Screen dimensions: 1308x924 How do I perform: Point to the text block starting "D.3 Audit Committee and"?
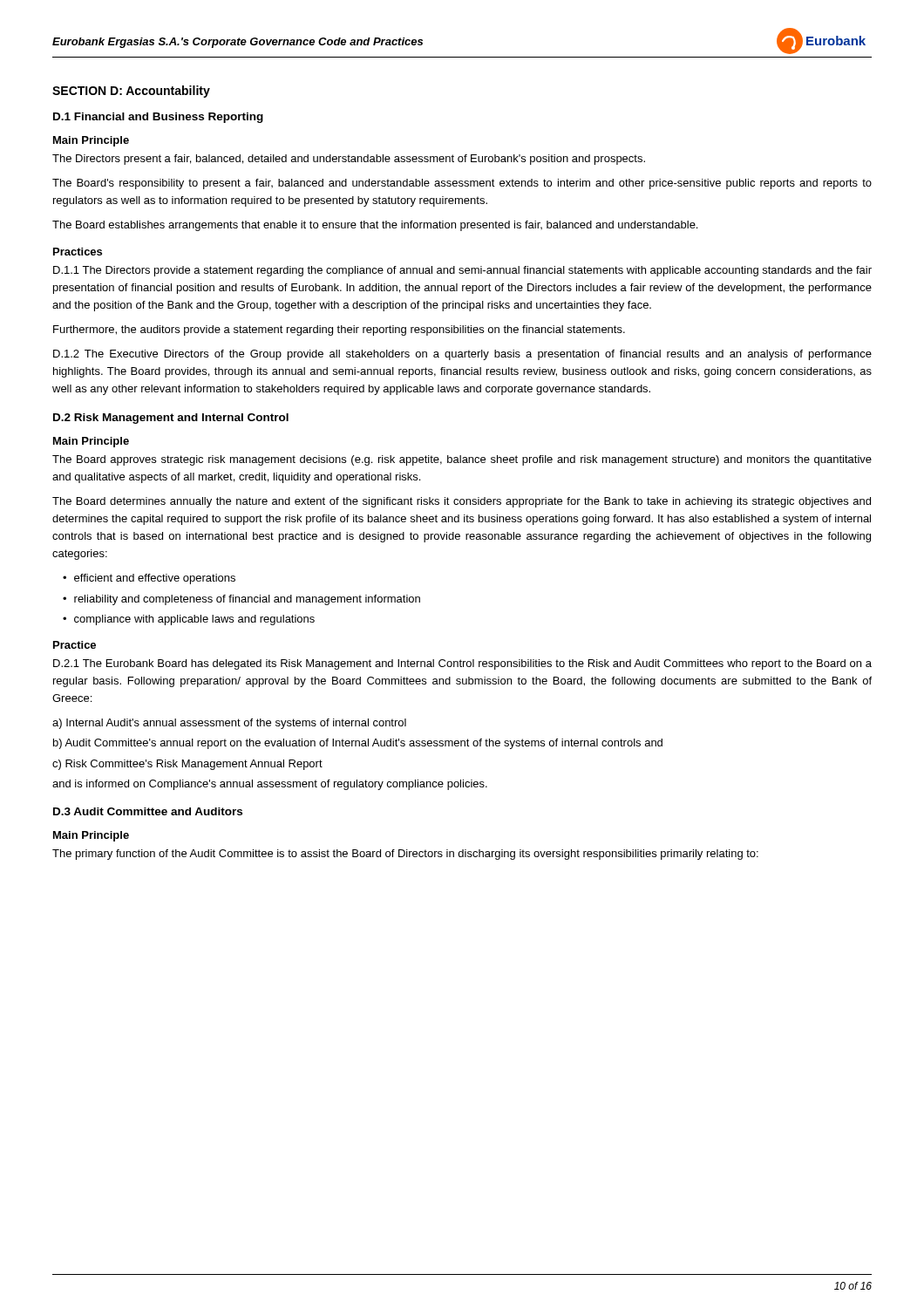148,811
